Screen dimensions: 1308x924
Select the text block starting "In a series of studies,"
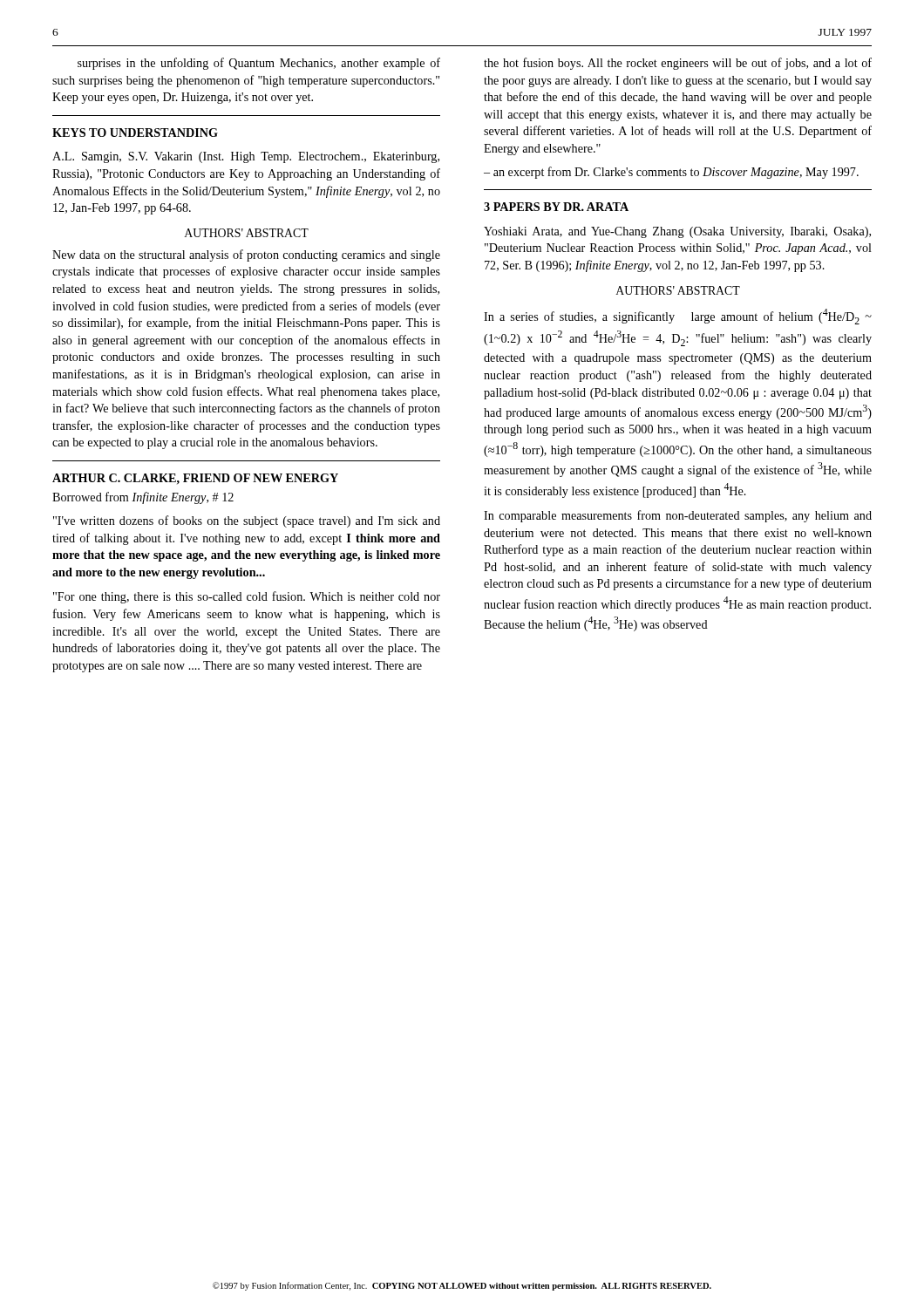(678, 402)
